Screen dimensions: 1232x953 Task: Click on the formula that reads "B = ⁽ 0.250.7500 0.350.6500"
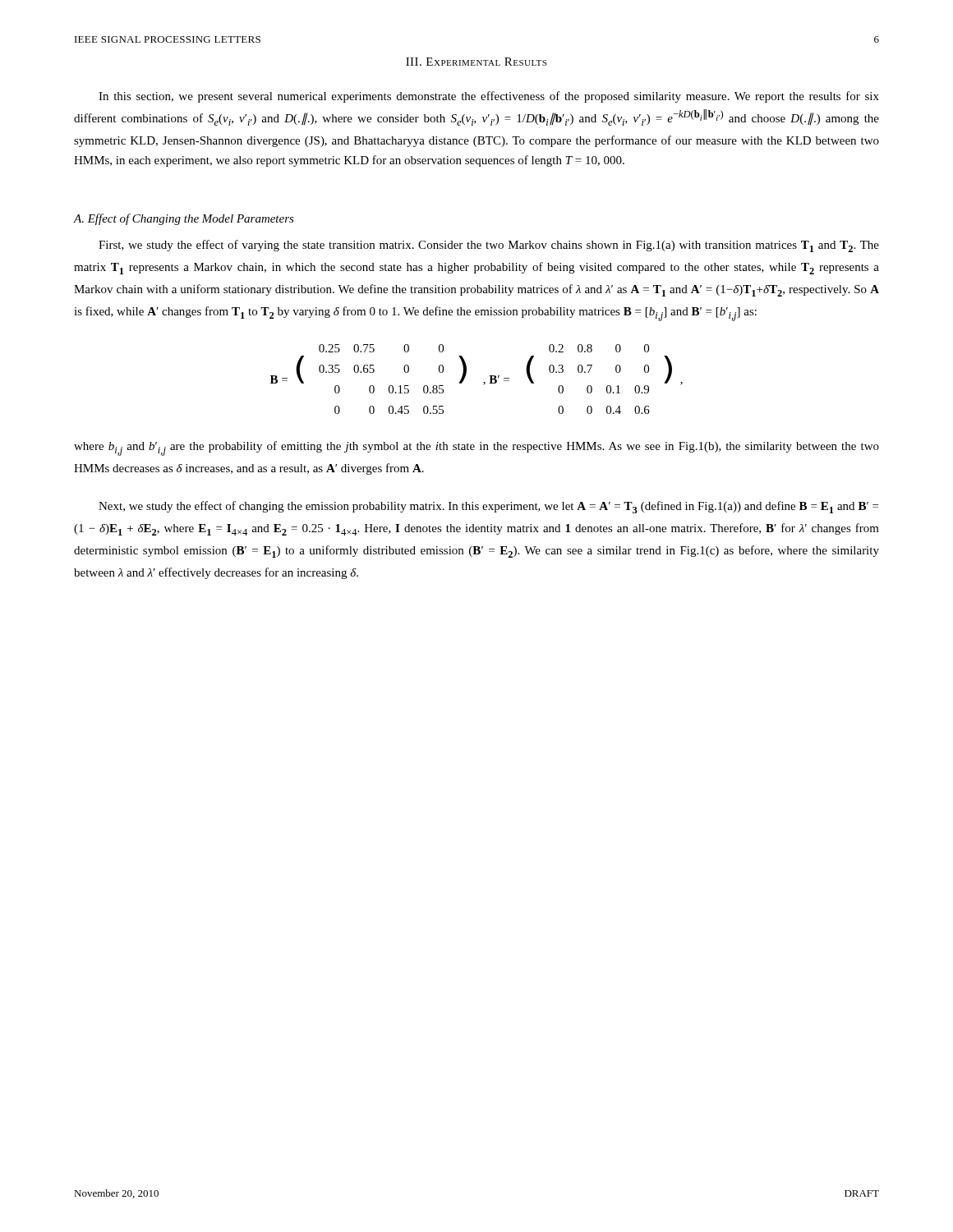pos(476,379)
